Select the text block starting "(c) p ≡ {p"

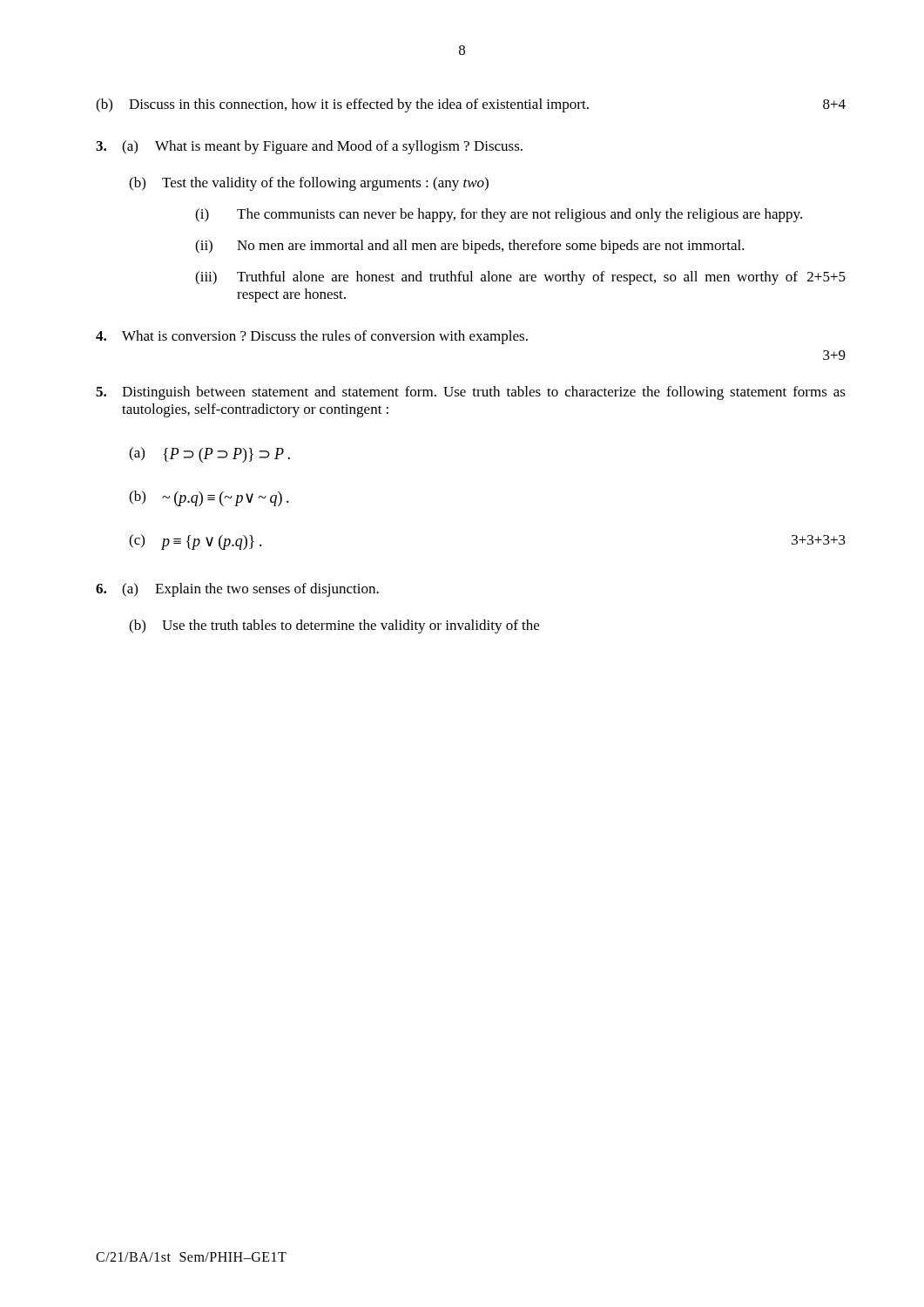(209, 542)
